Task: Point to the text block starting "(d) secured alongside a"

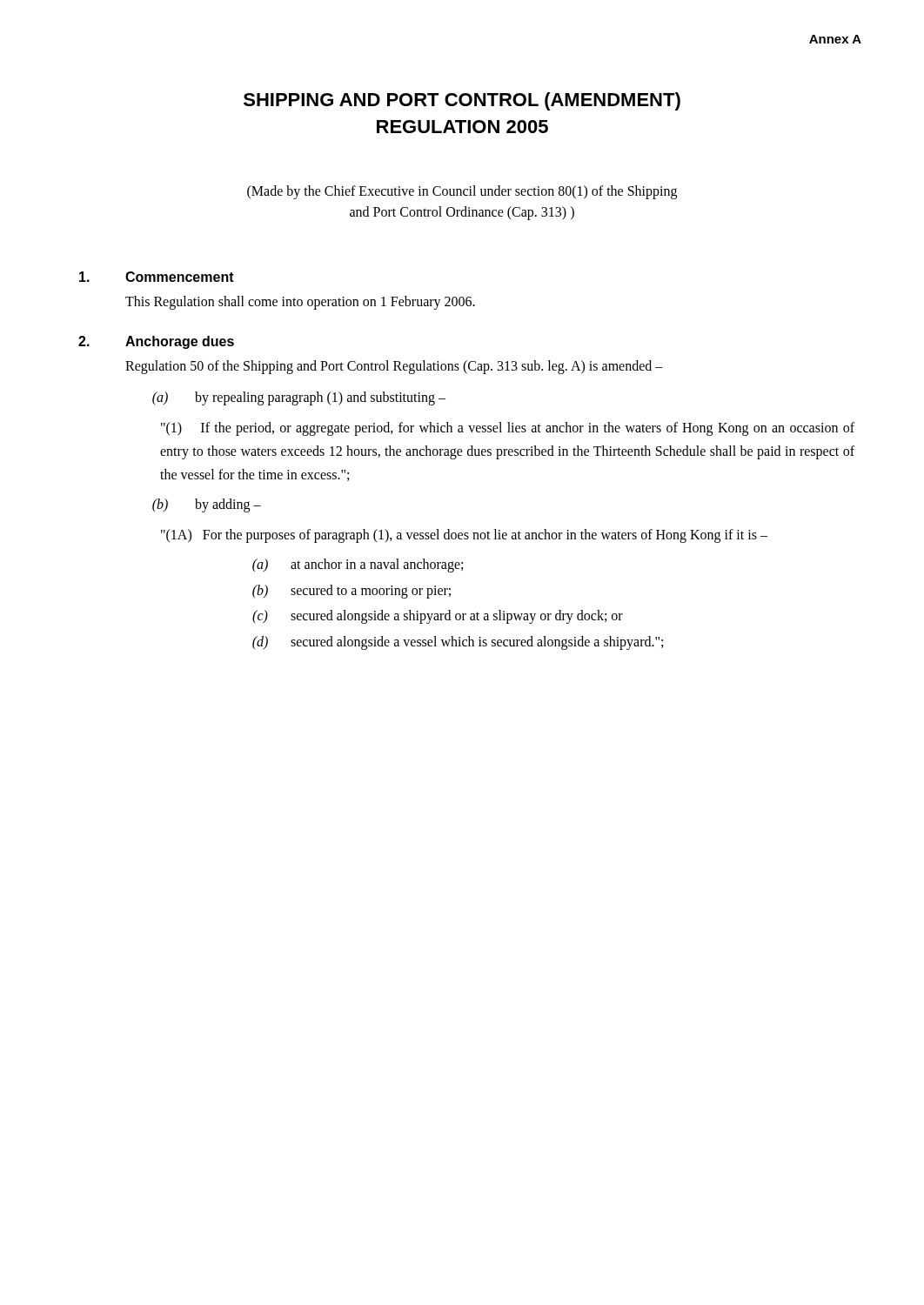Action: [542, 642]
